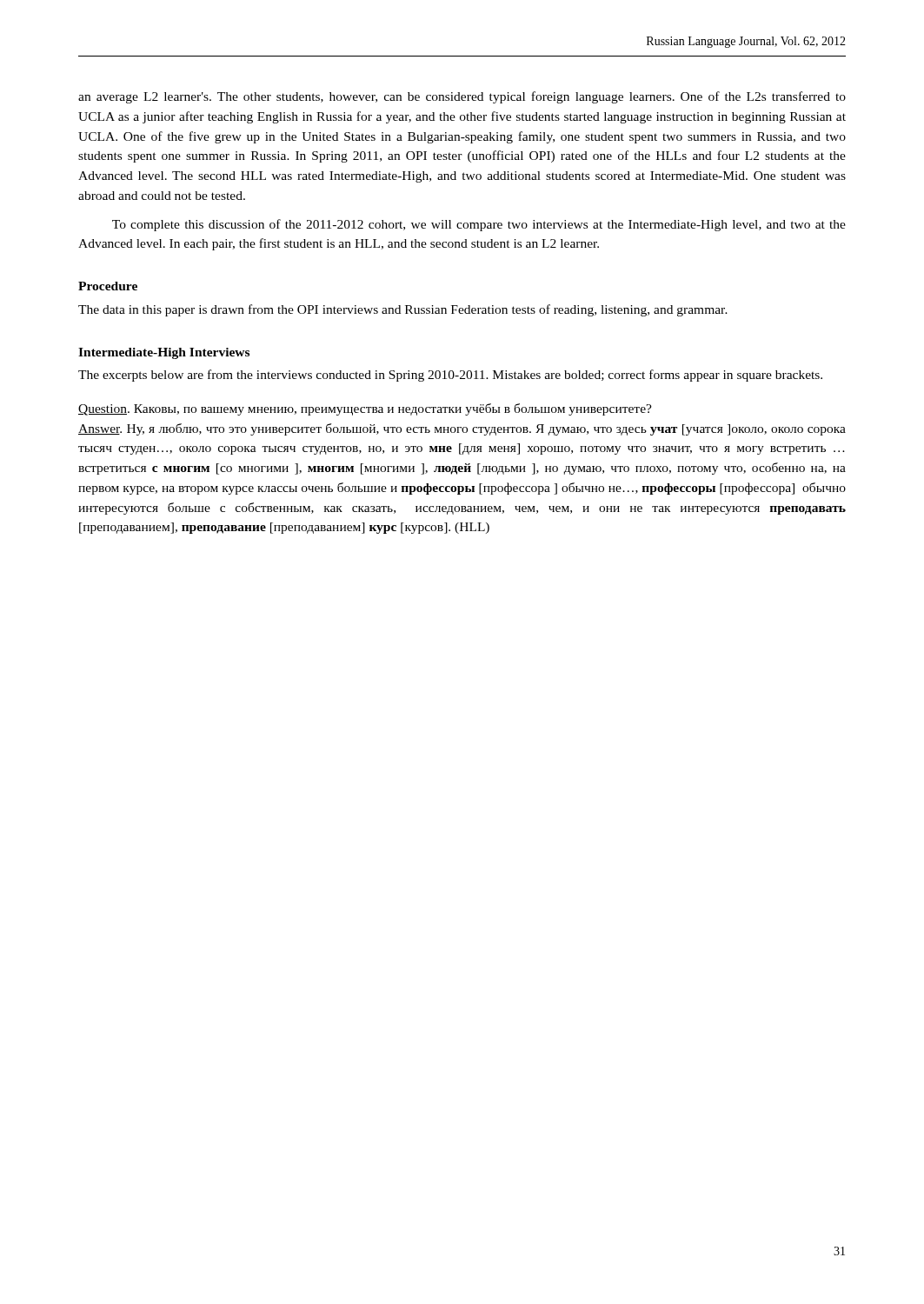The width and height of the screenshot is (924, 1304).
Task: Where does it say "Intermediate-High Interviews"?
Action: point(164,351)
